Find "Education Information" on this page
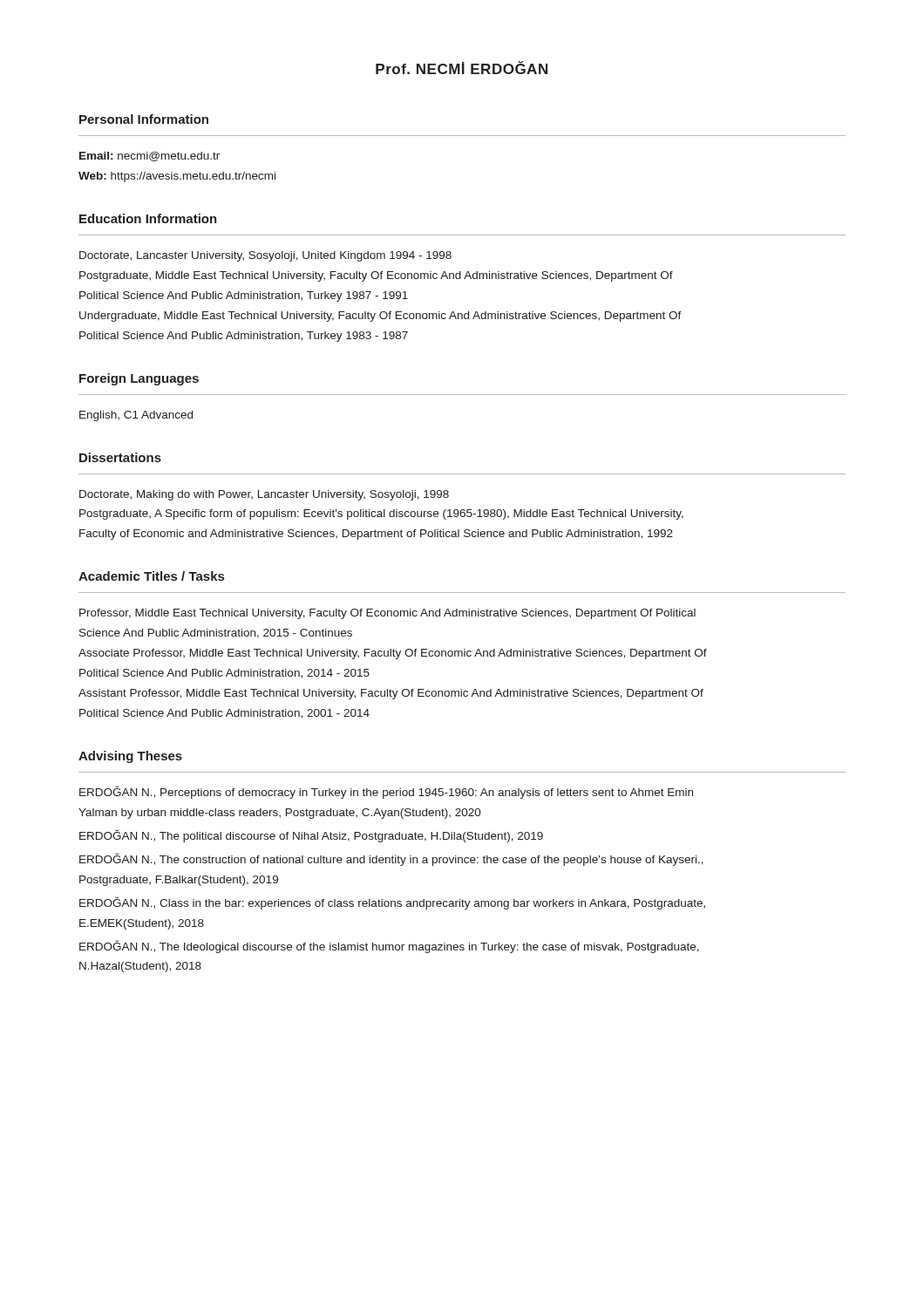Image resolution: width=924 pixels, height=1308 pixels. tap(148, 218)
